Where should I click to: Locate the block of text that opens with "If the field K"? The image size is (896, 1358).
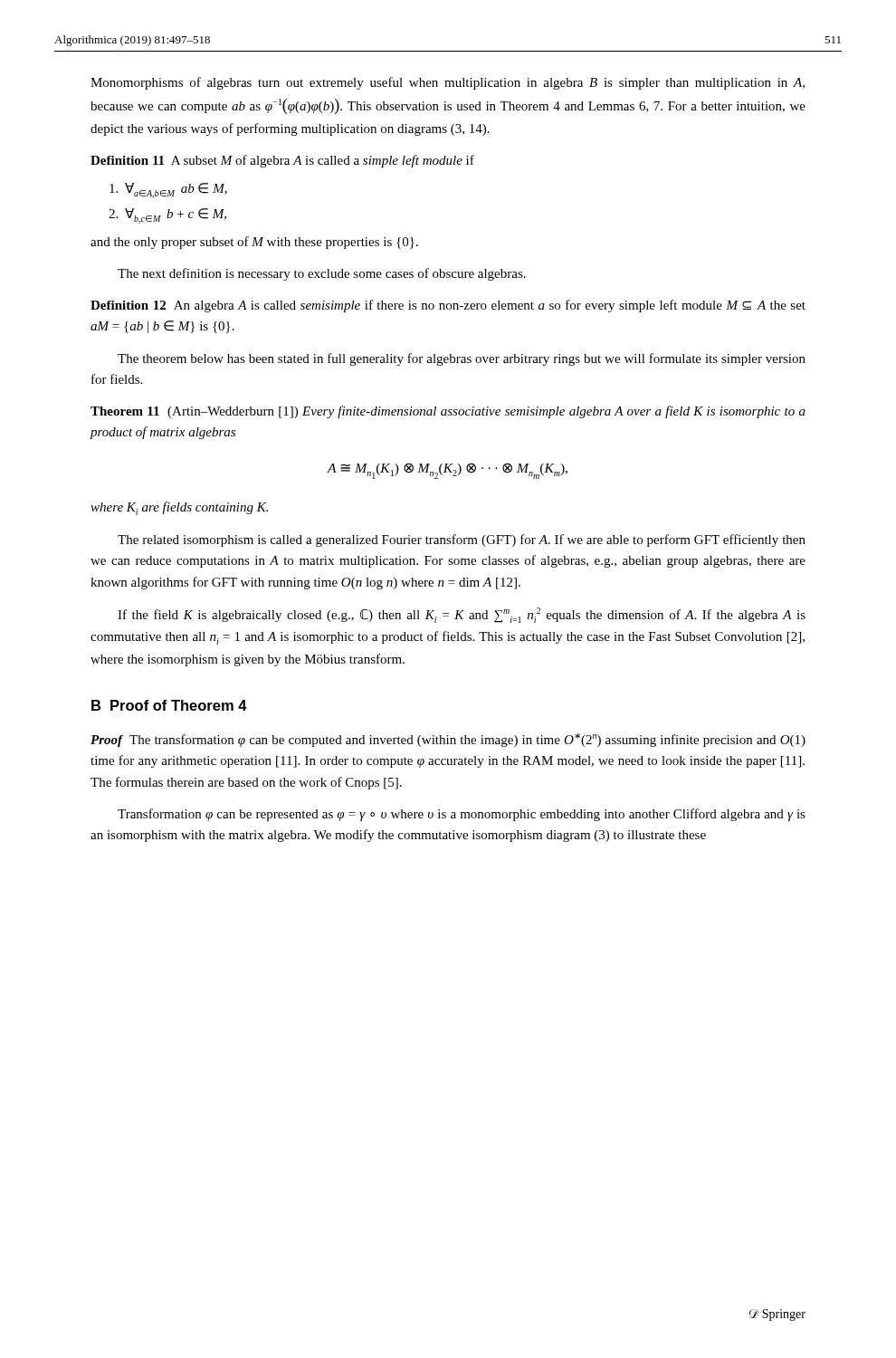pos(448,637)
